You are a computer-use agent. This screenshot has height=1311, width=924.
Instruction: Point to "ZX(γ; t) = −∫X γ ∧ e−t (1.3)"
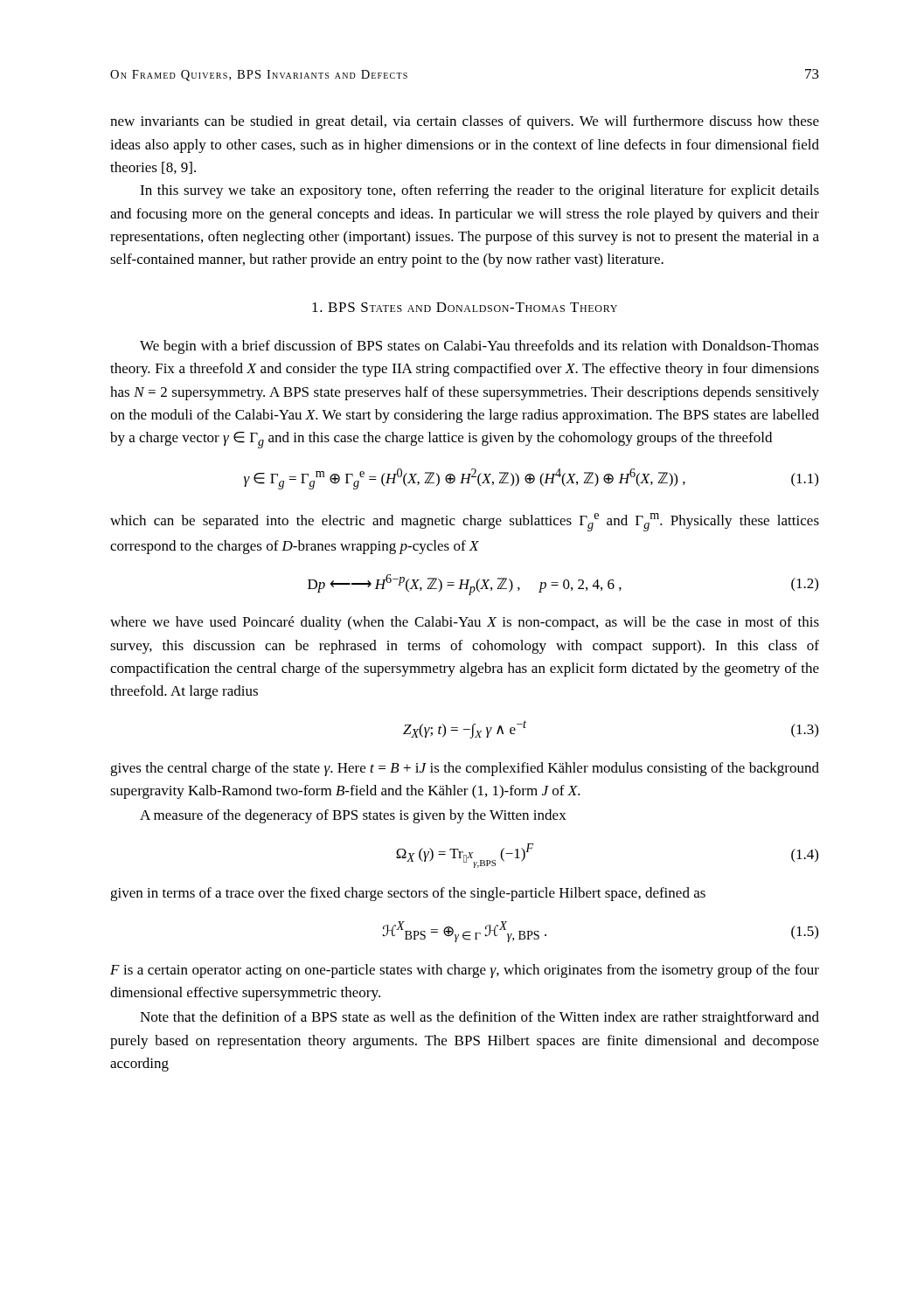pos(472,729)
